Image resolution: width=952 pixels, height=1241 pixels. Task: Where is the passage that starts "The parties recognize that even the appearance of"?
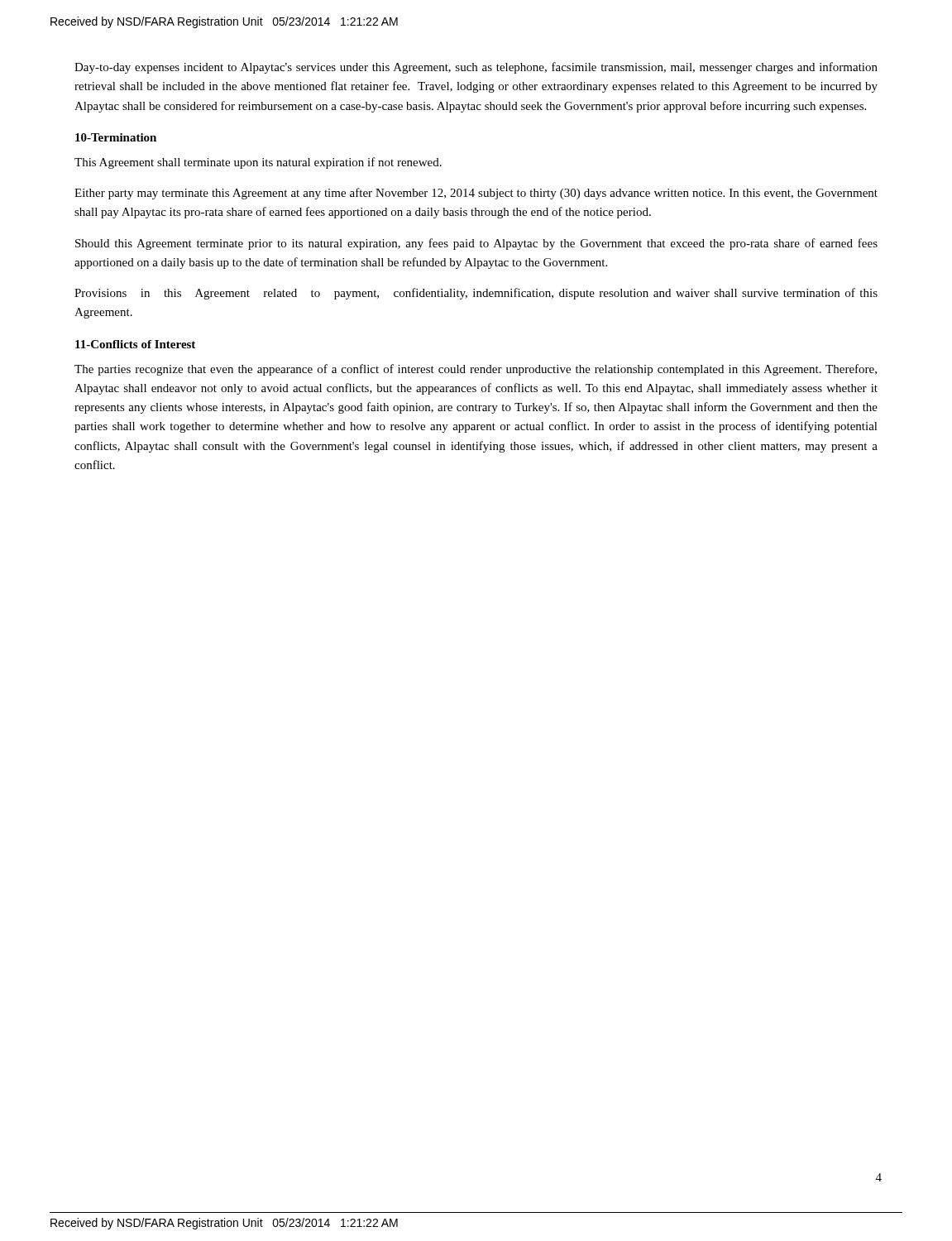pos(476,417)
